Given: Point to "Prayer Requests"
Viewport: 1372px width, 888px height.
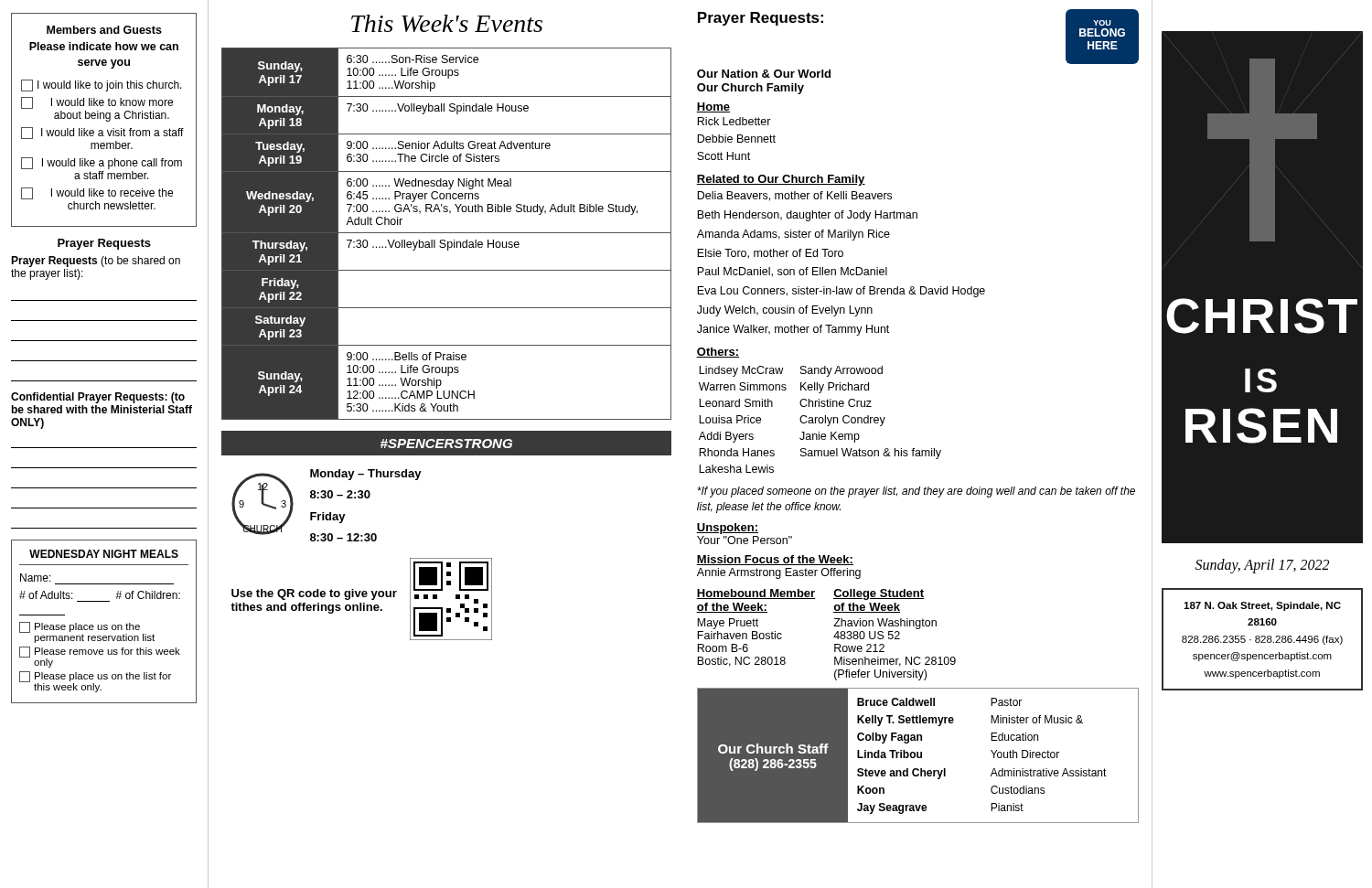Looking at the screenshot, I should click(x=104, y=242).
